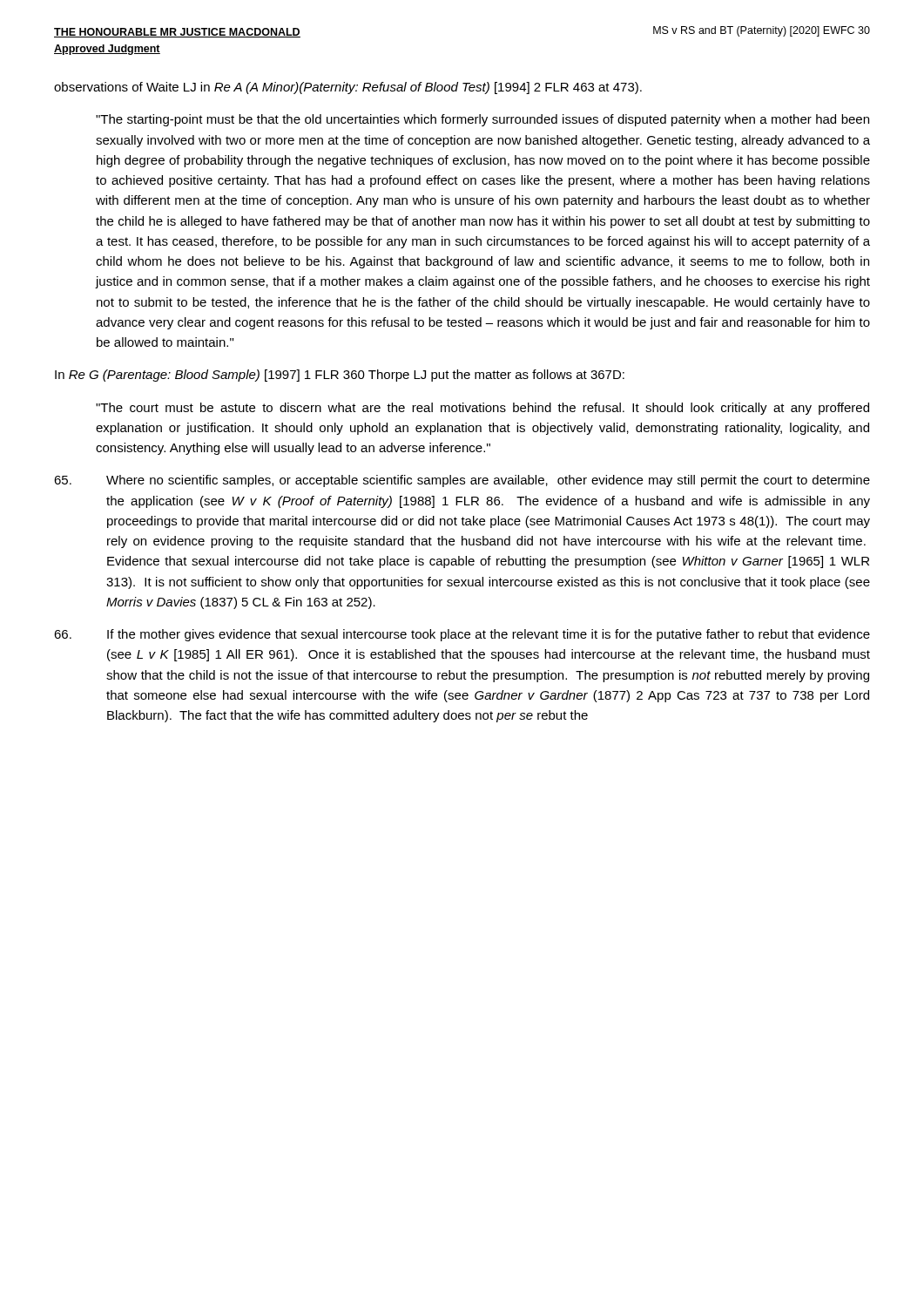Find the region starting "observations of Waite"
Image resolution: width=924 pixels, height=1307 pixels.
tap(348, 87)
